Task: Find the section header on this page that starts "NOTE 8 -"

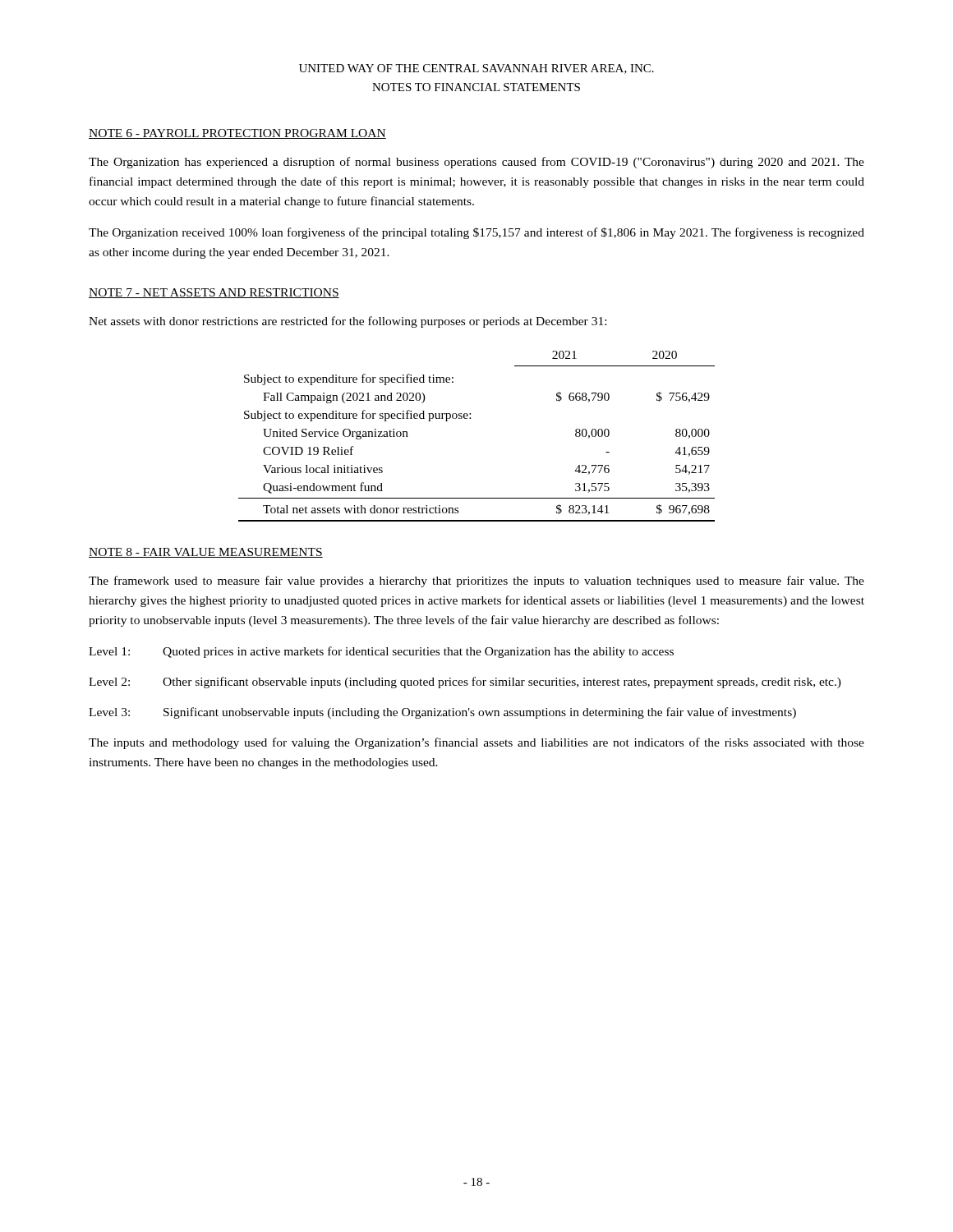Action: point(206,551)
